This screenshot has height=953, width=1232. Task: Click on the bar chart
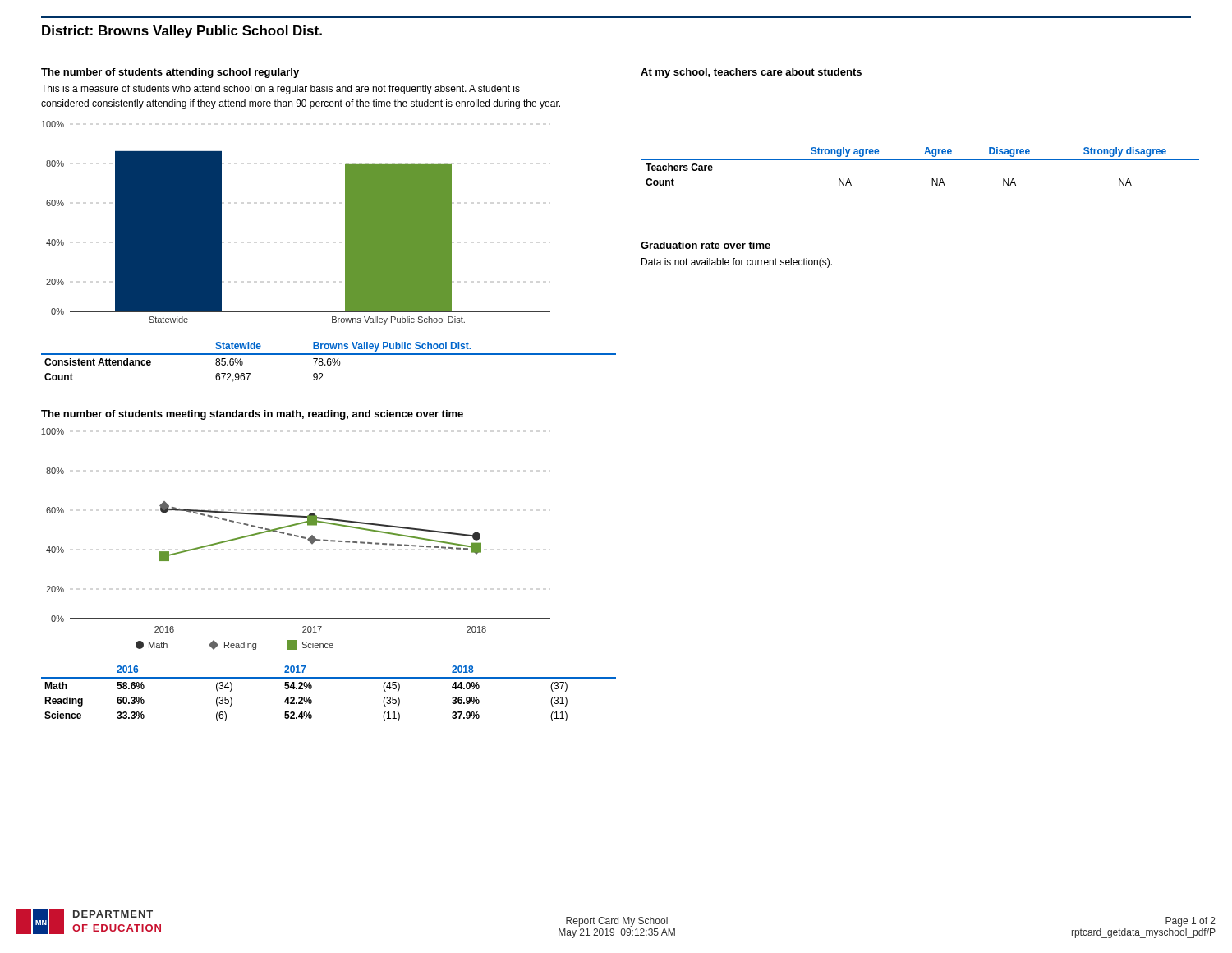click(x=329, y=224)
